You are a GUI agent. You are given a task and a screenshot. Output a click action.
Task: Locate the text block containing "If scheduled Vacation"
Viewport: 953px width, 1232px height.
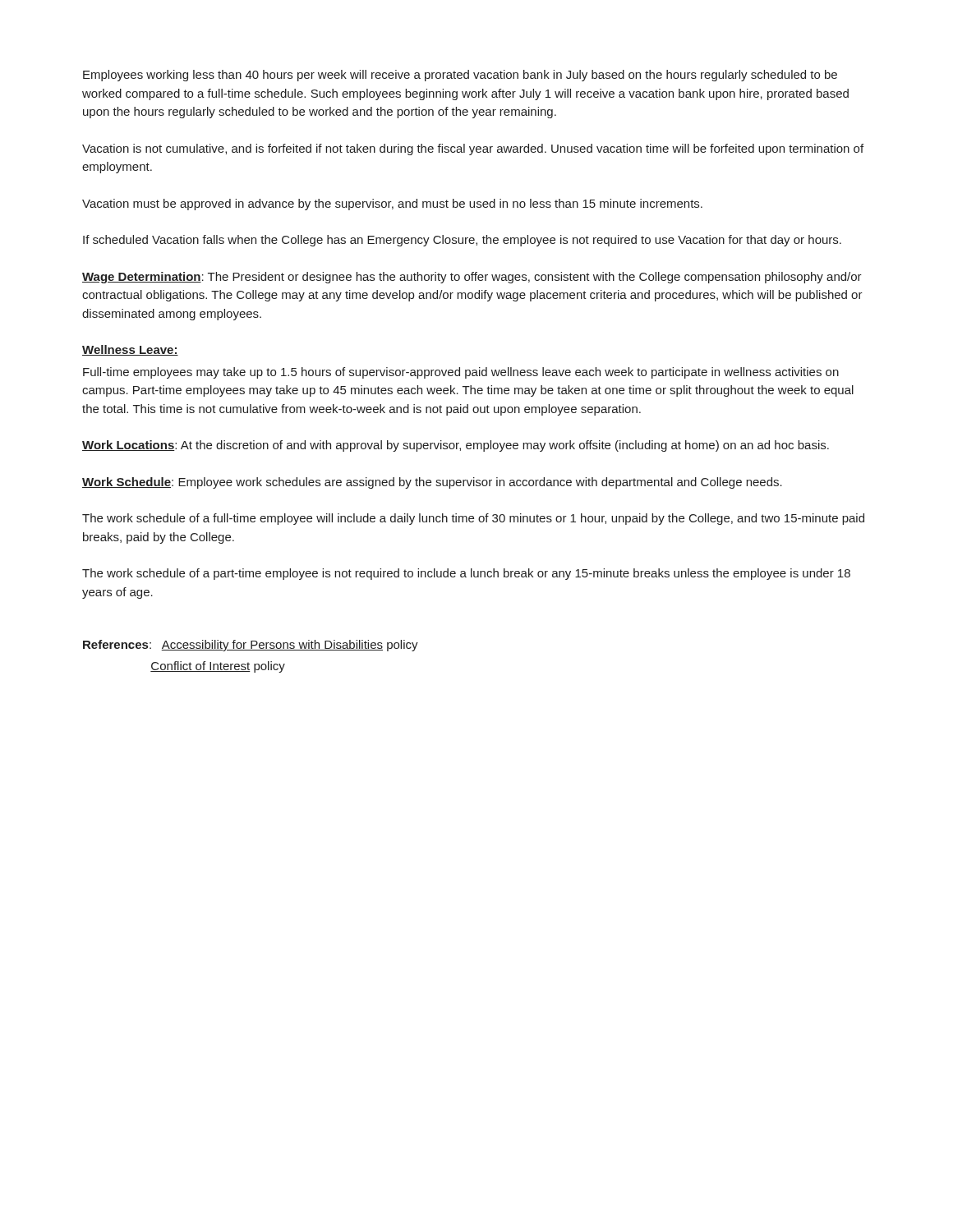click(462, 239)
